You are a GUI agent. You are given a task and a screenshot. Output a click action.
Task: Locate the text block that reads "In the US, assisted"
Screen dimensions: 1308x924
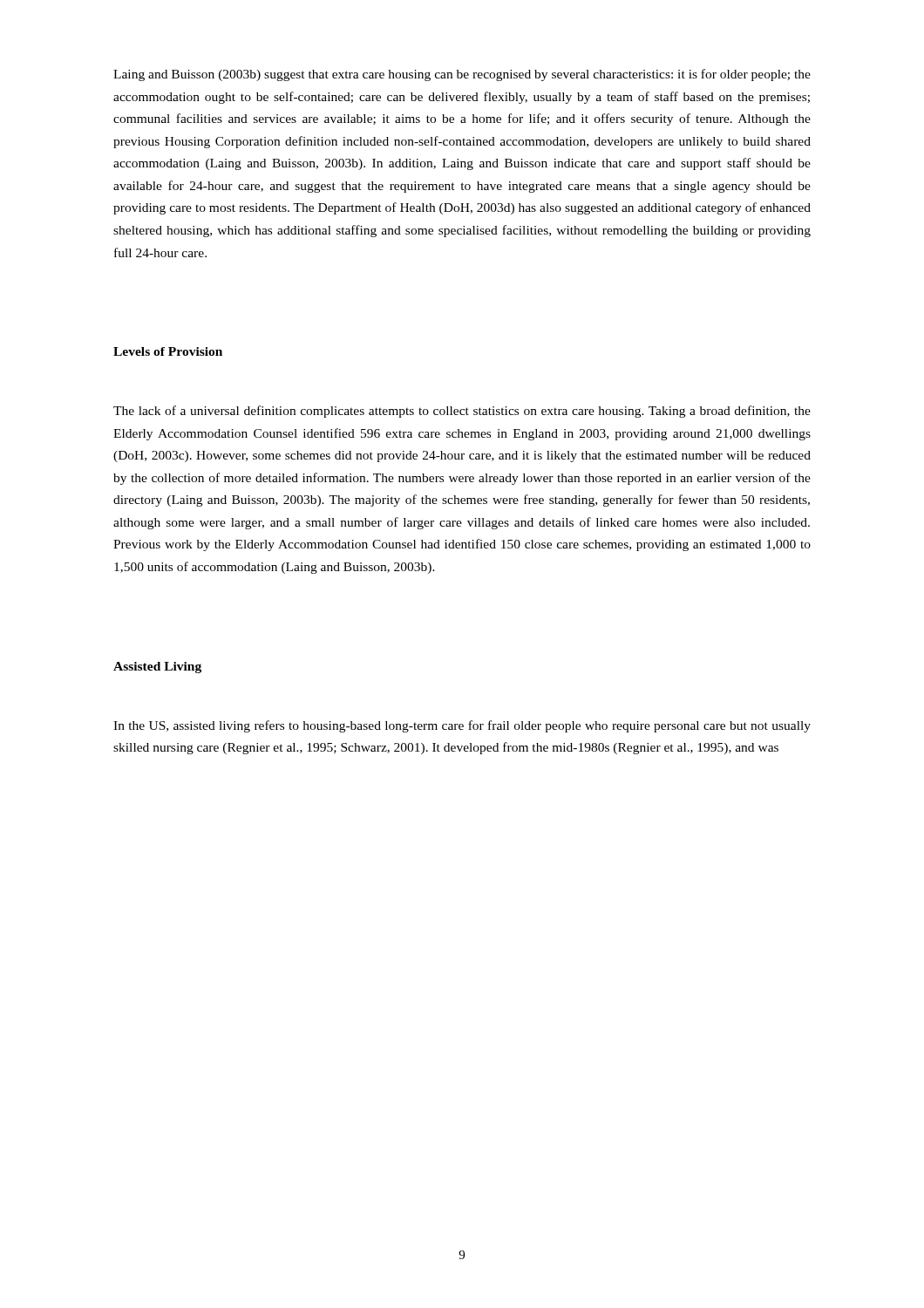point(462,736)
